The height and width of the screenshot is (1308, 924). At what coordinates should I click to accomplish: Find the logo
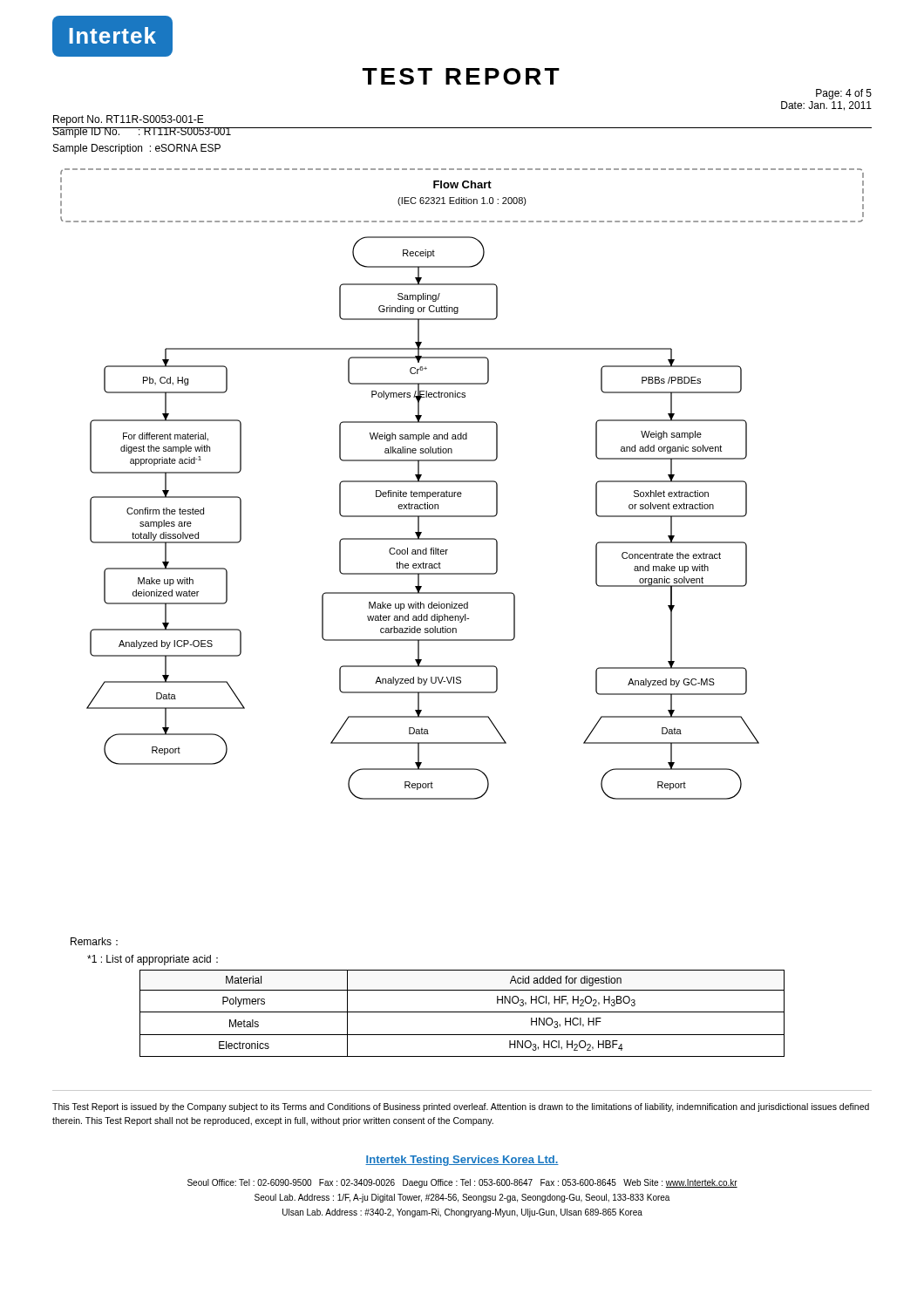(x=112, y=36)
